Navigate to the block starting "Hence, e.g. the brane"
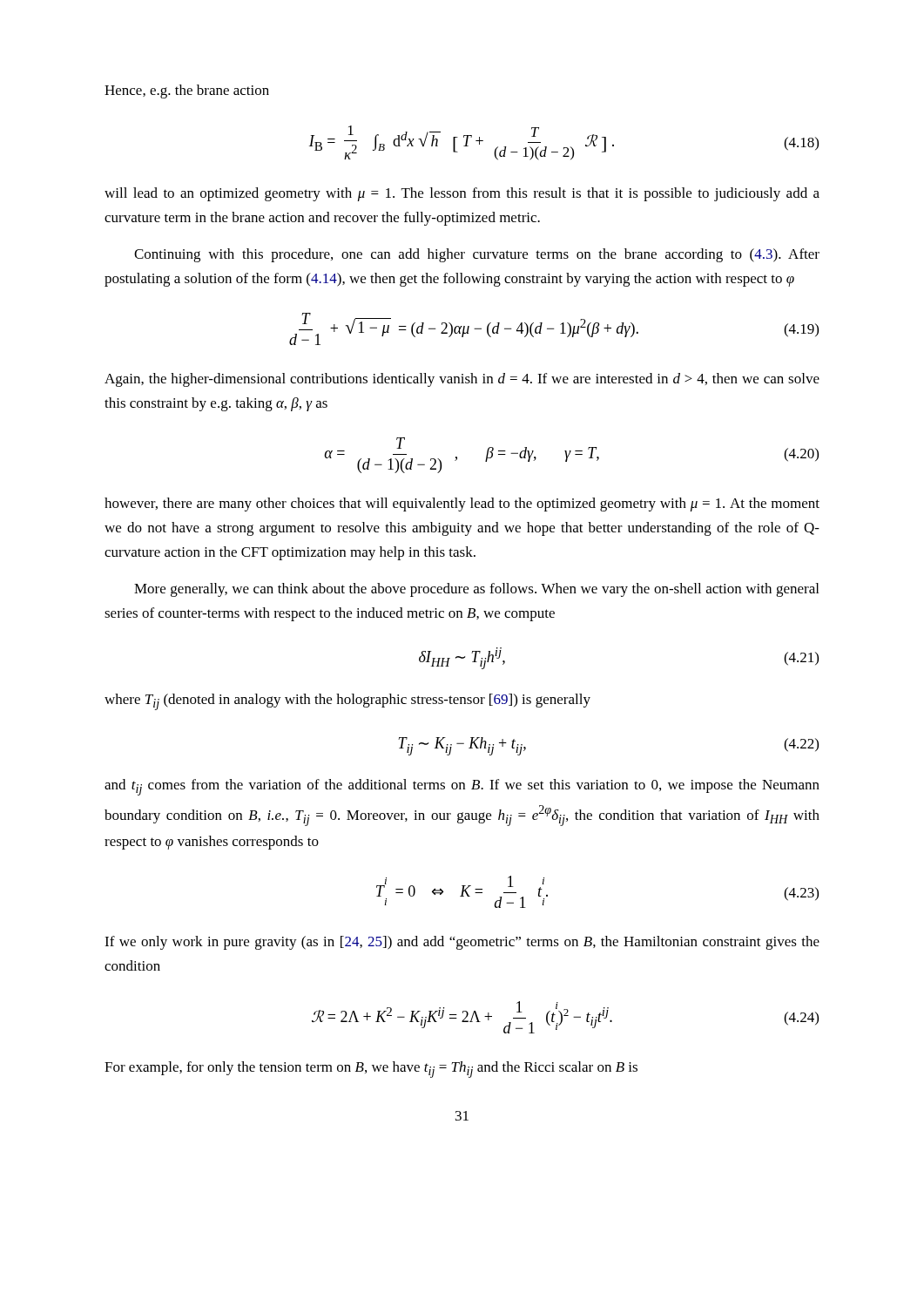Image resolution: width=924 pixels, height=1307 pixels. point(187,90)
